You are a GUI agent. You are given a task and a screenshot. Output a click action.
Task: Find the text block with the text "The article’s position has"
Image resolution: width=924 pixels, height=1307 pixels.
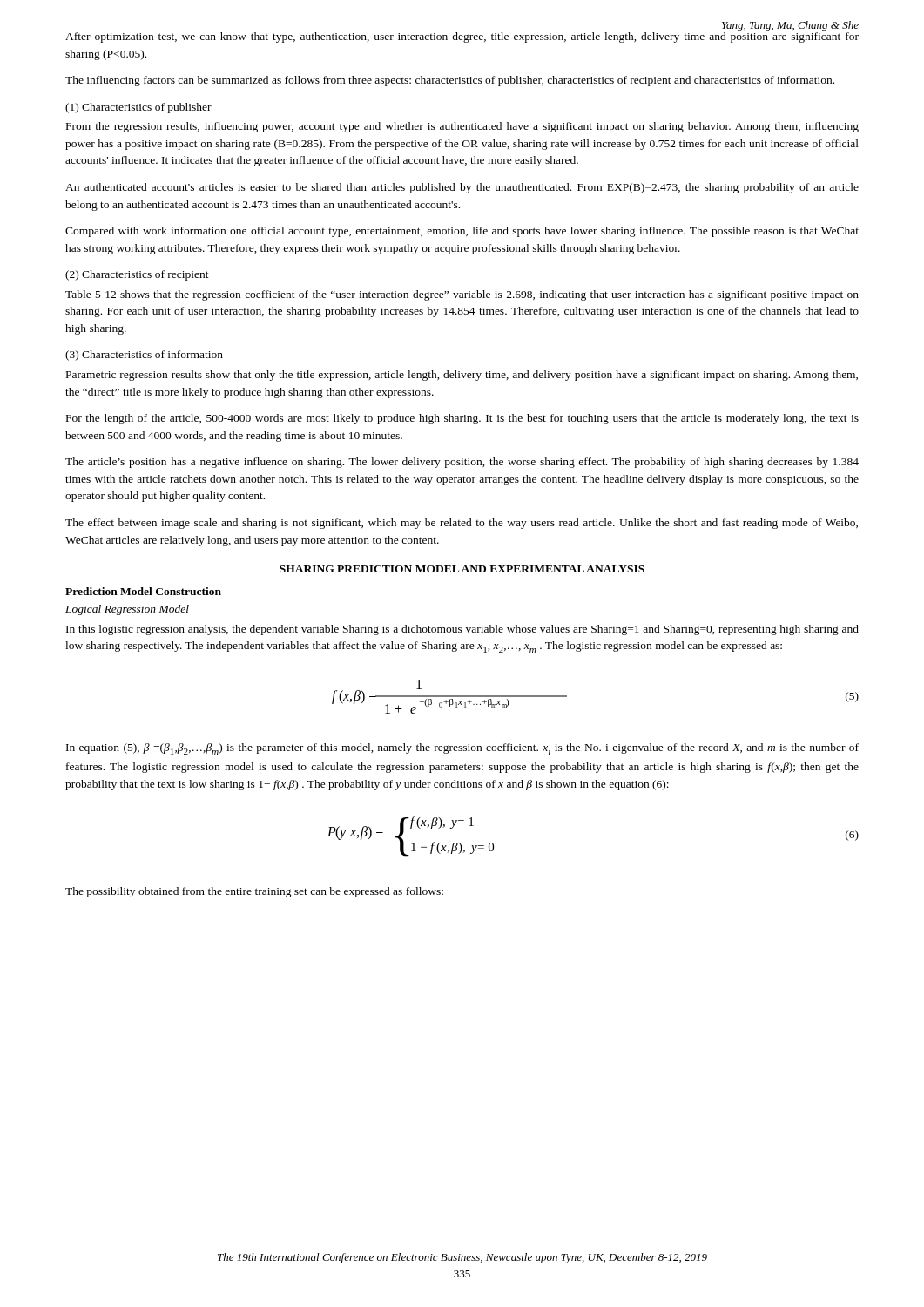click(462, 479)
